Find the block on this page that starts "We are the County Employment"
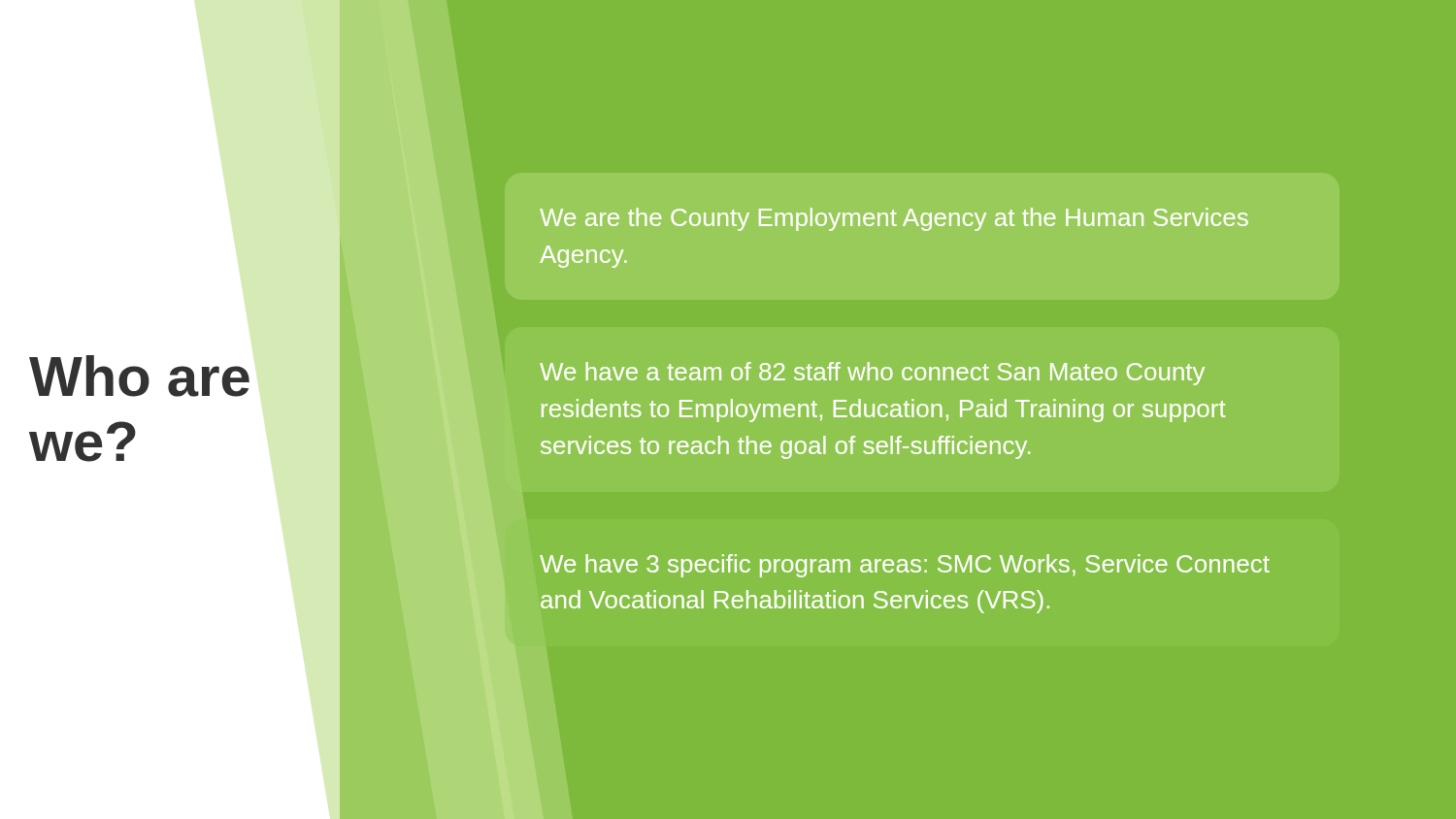The width and height of the screenshot is (1456, 819). pyautogui.click(x=894, y=236)
